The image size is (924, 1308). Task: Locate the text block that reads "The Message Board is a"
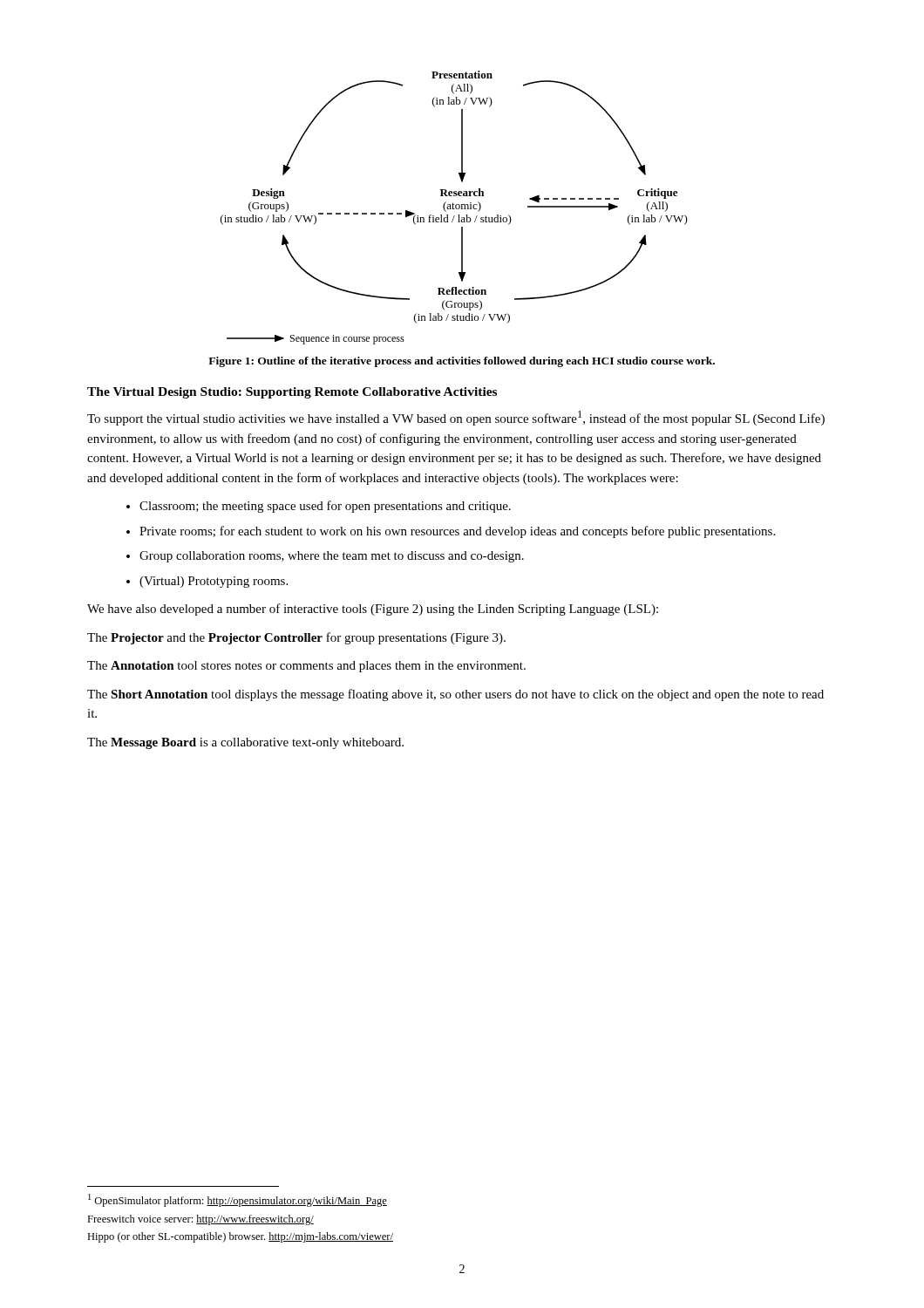click(x=246, y=742)
